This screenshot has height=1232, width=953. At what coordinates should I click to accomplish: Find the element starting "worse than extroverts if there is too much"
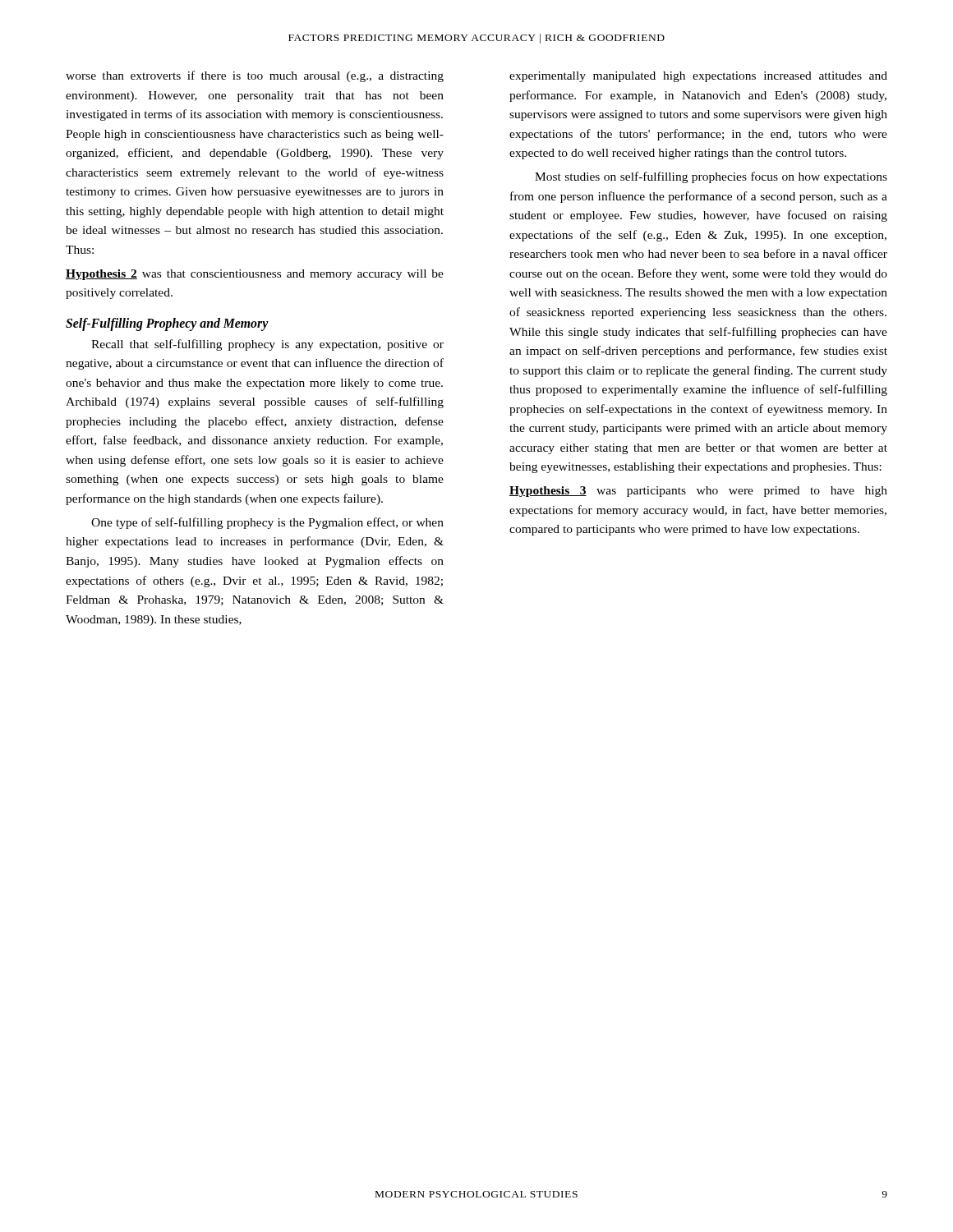255,162
